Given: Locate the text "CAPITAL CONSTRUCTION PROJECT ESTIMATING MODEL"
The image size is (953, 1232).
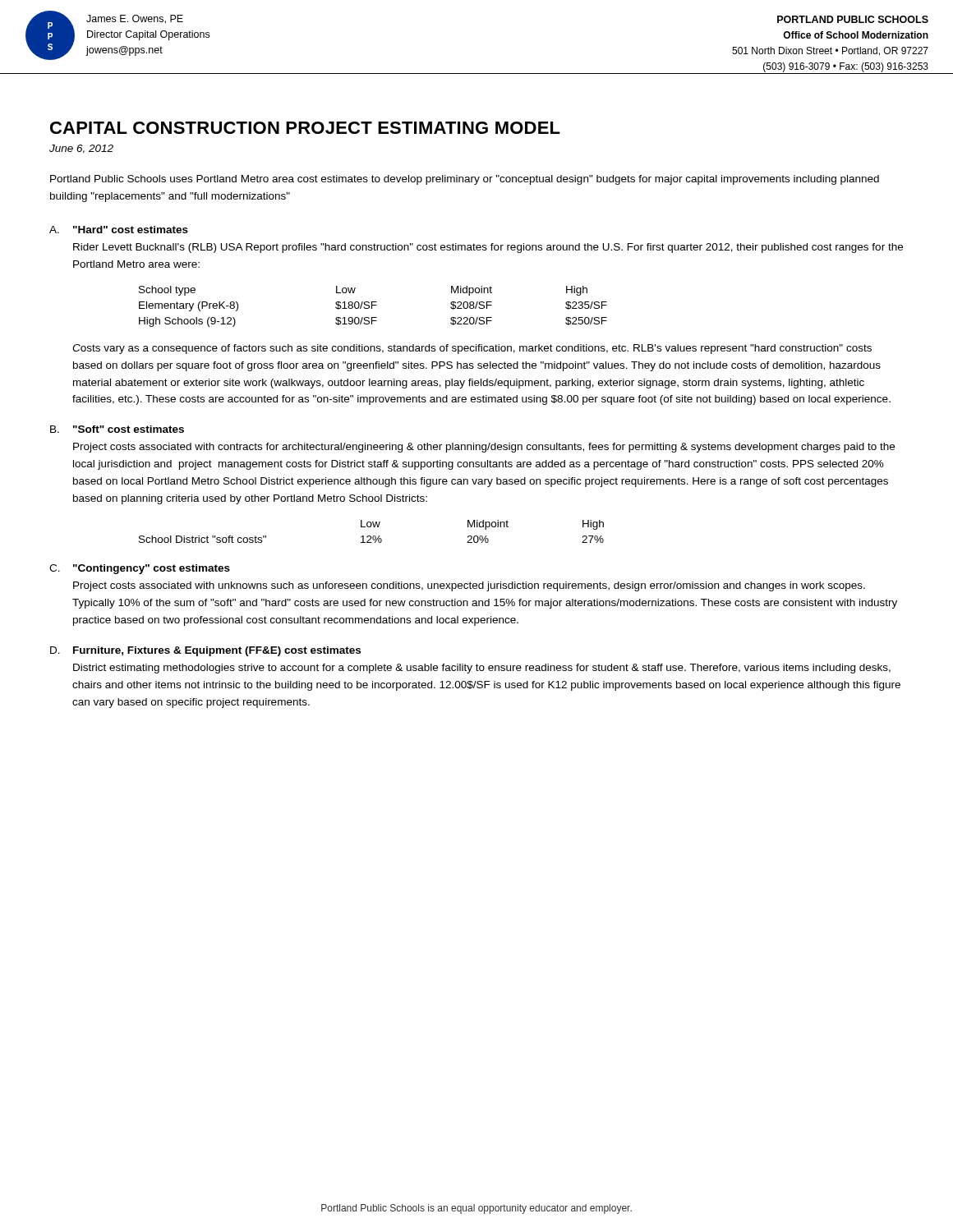Looking at the screenshot, I should [305, 128].
